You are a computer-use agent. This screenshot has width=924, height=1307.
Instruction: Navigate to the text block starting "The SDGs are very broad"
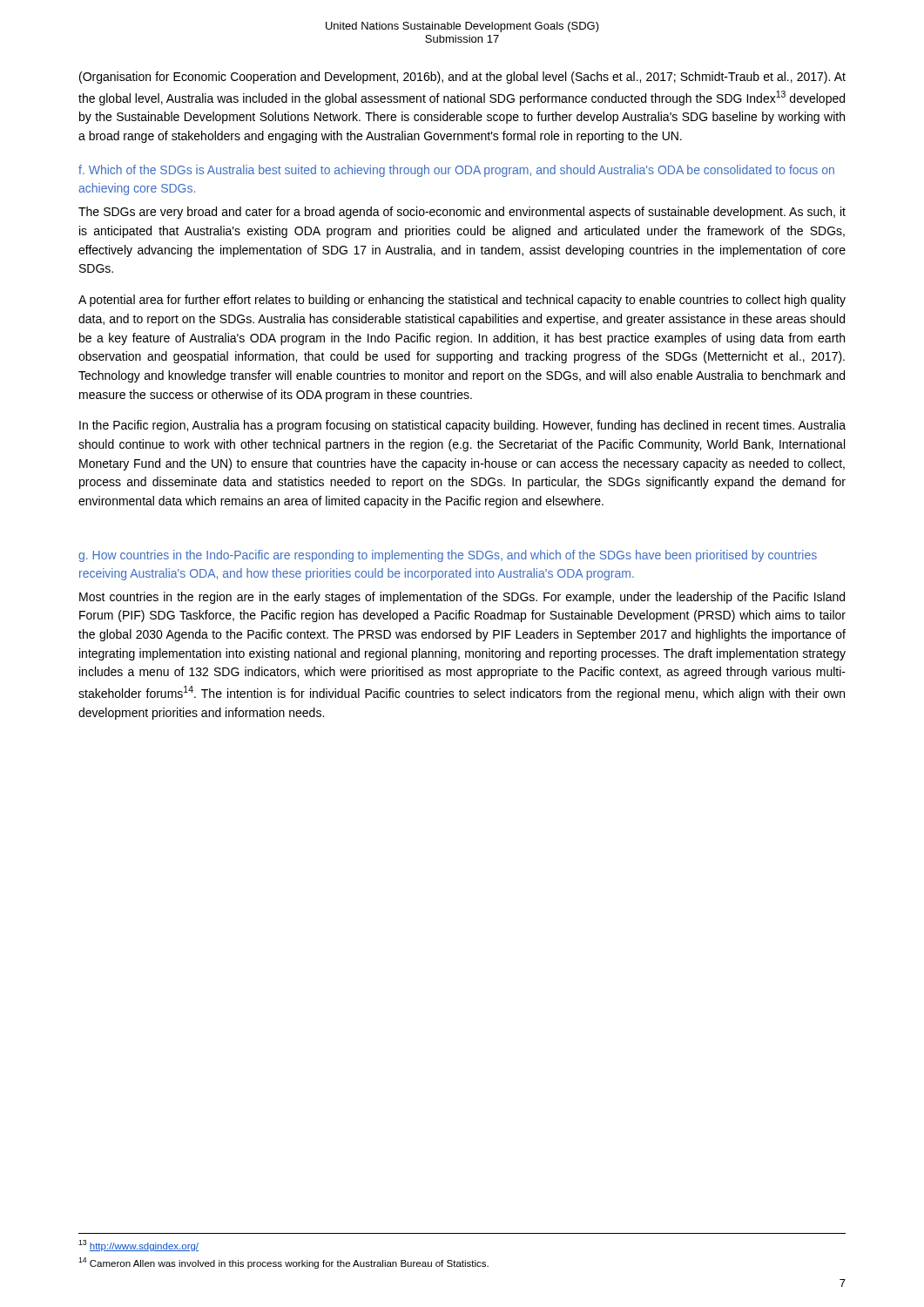[462, 241]
